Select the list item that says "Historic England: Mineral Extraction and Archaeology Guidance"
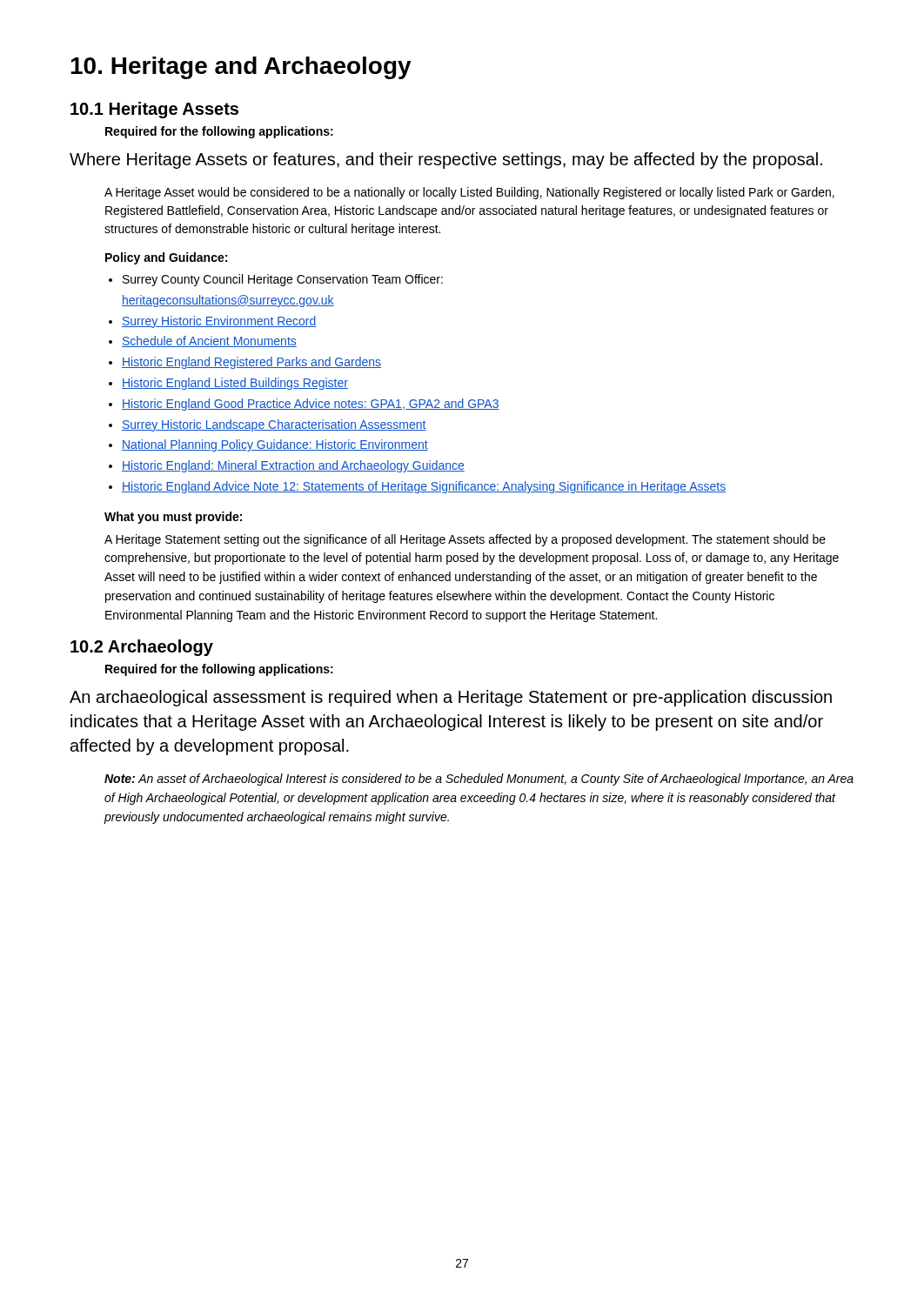This screenshot has width=924, height=1305. tap(293, 466)
